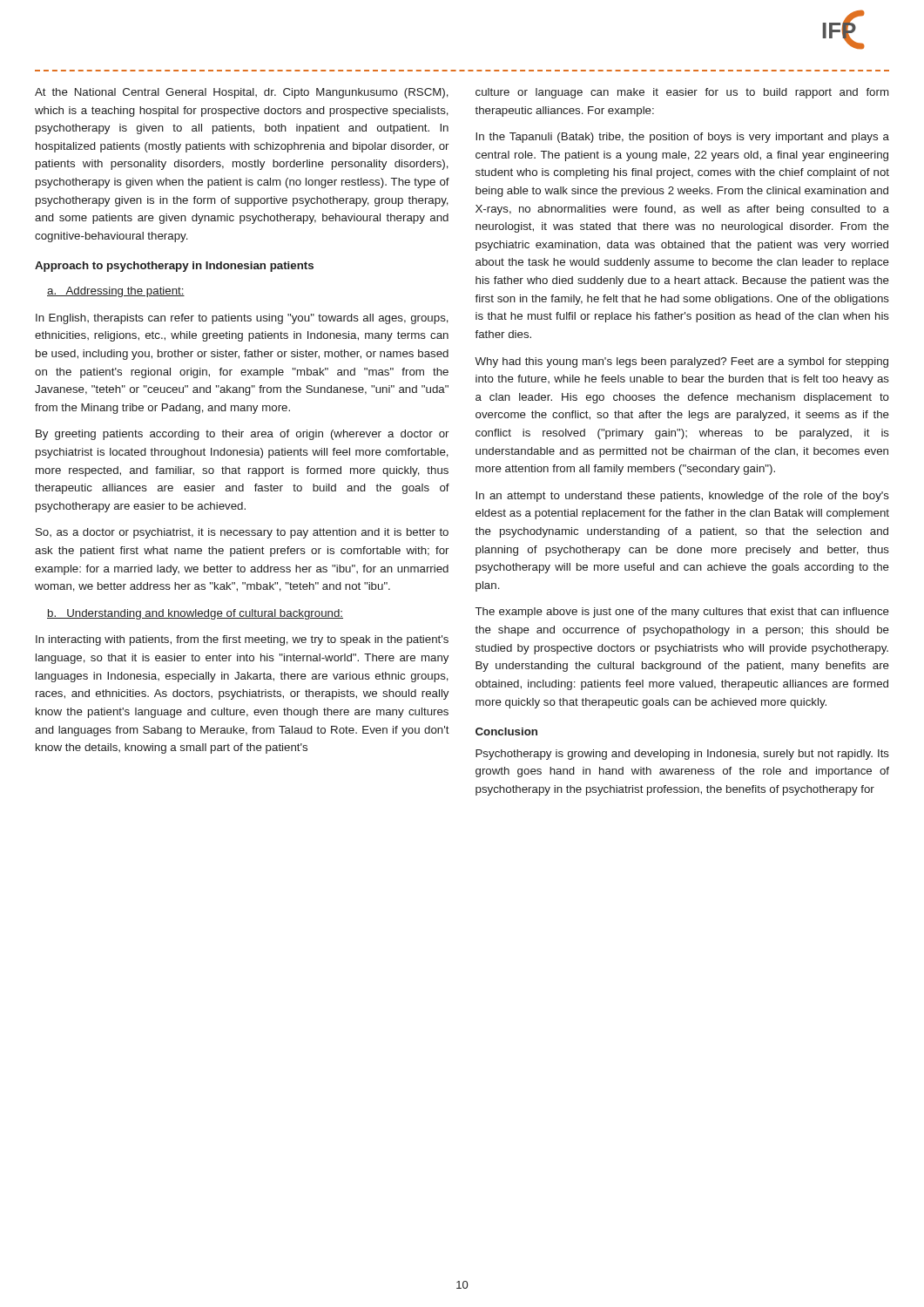Locate the text block that says "The example above is just one of"
Image resolution: width=924 pixels, height=1307 pixels.
pyautogui.click(x=682, y=657)
